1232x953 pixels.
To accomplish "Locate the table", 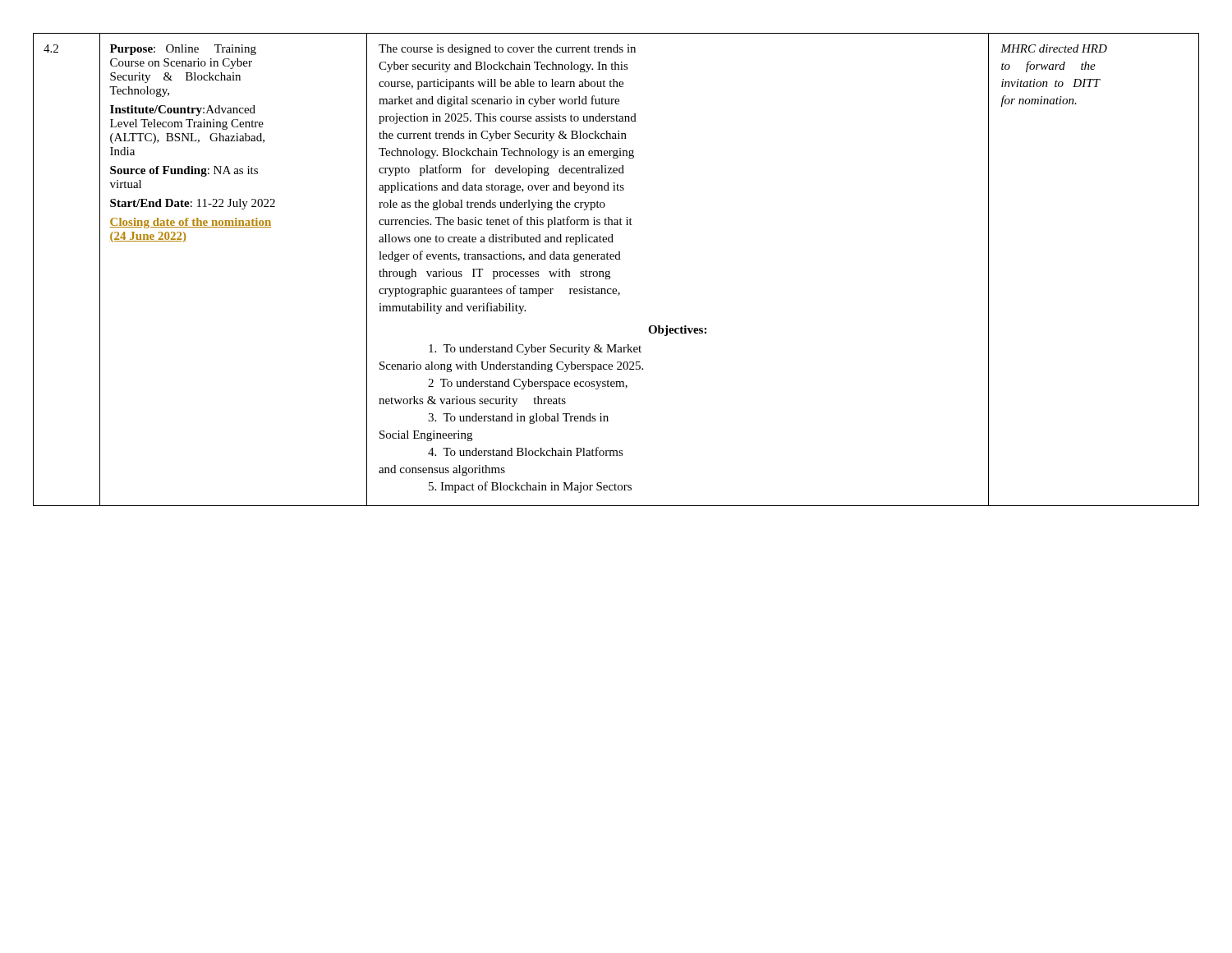I will click(616, 269).
